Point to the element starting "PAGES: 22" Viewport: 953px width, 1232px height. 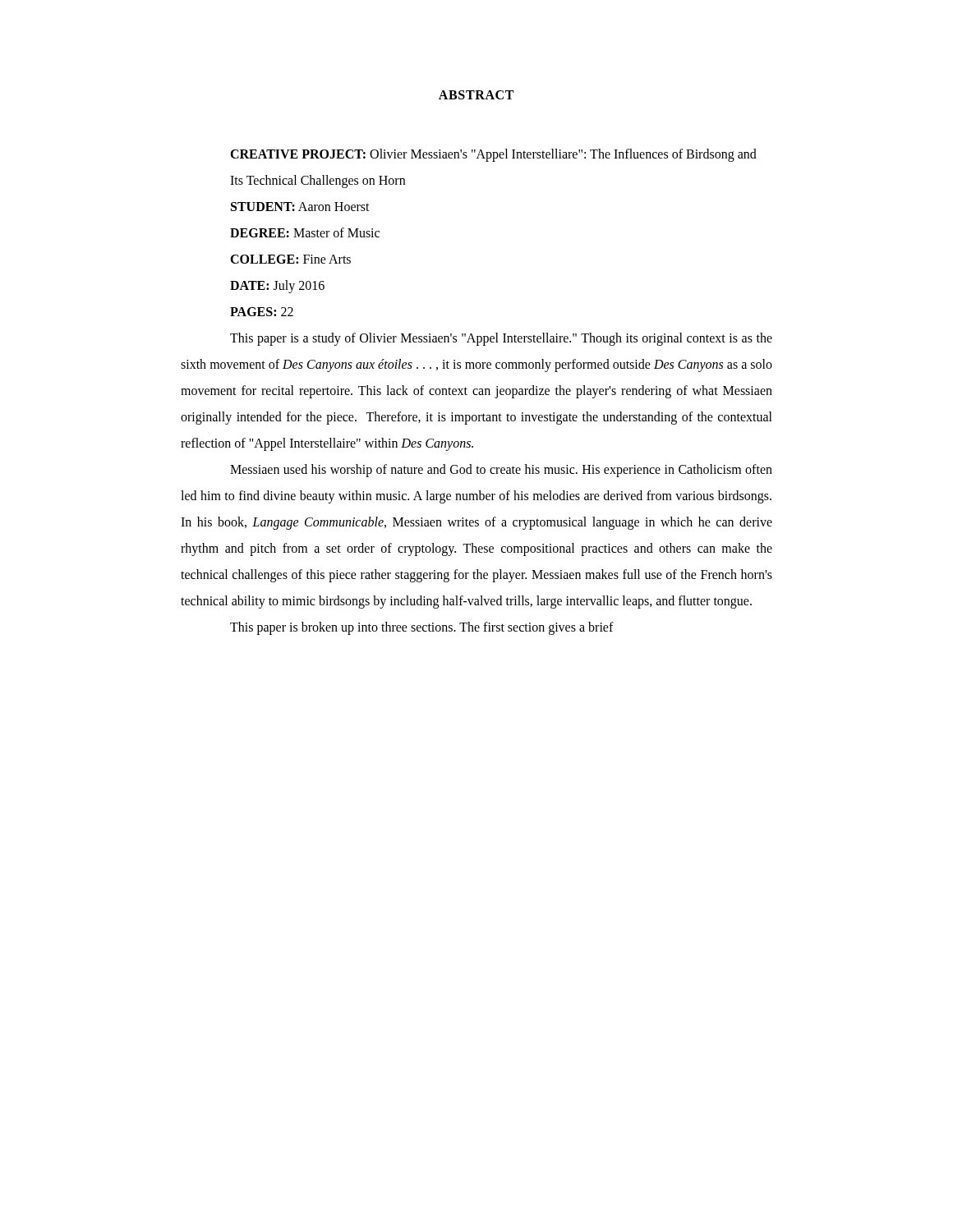coord(262,312)
